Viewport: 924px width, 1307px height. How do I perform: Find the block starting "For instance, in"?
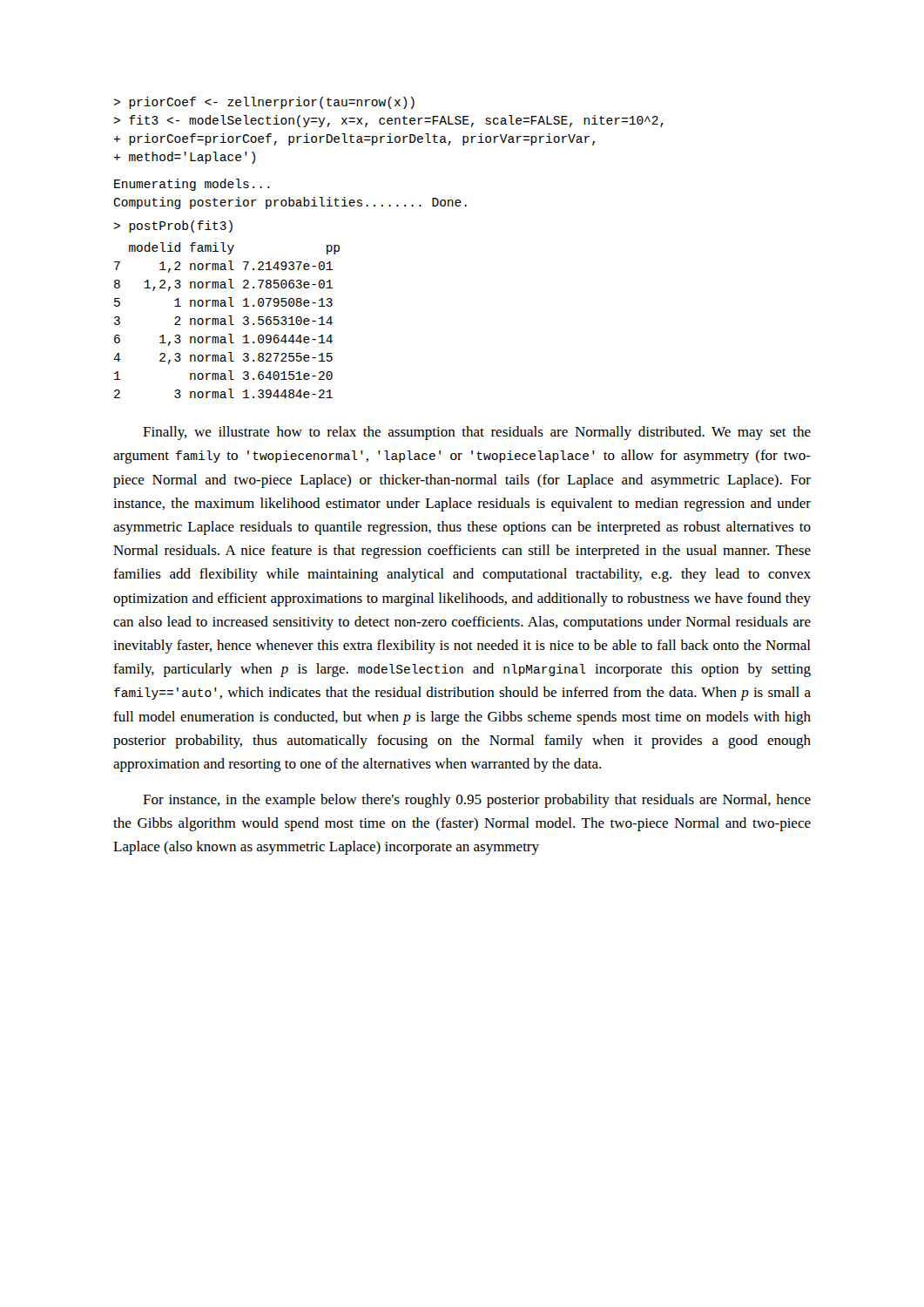(462, 823)
